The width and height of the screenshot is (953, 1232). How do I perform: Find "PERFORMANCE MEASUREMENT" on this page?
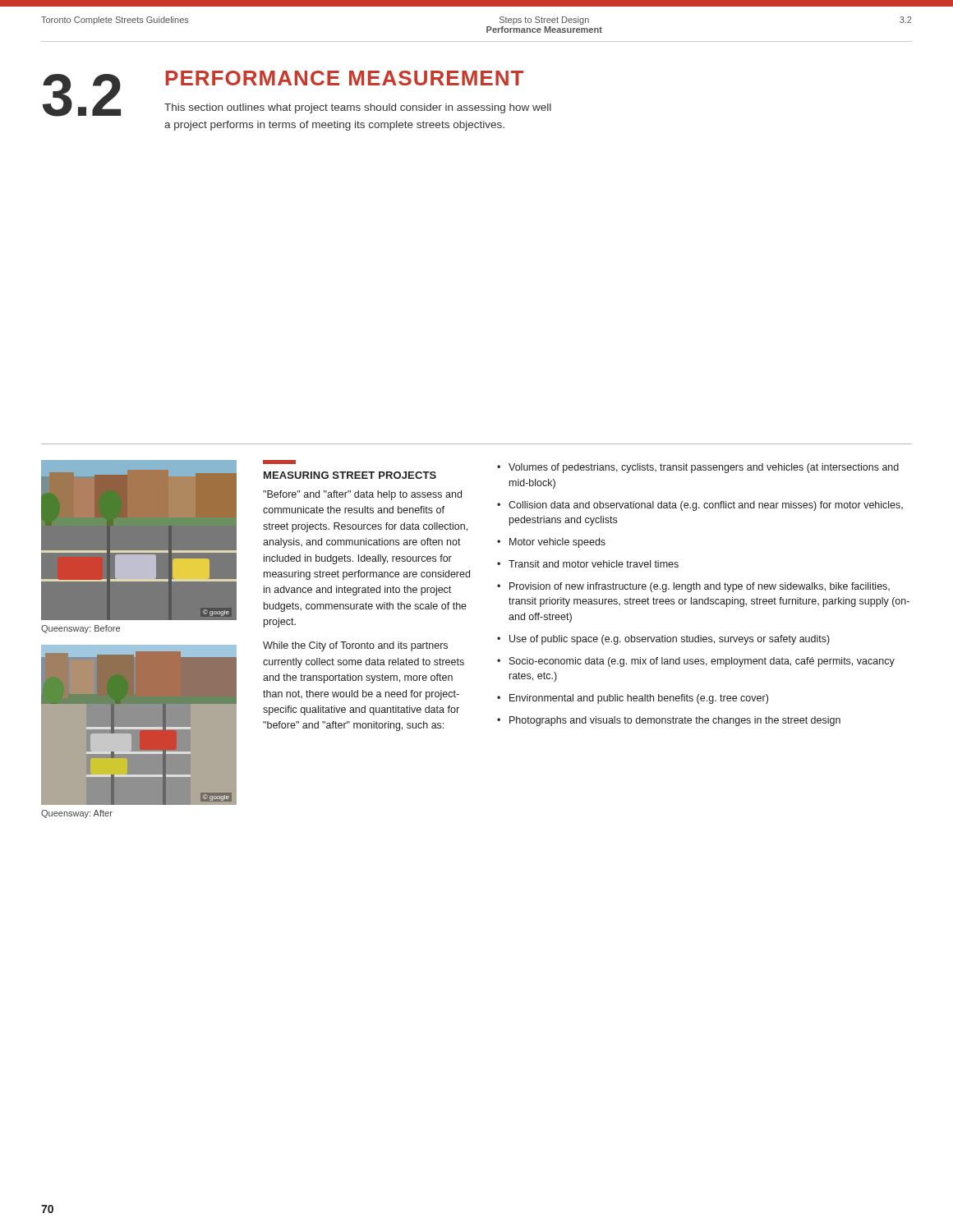point(344,78)
